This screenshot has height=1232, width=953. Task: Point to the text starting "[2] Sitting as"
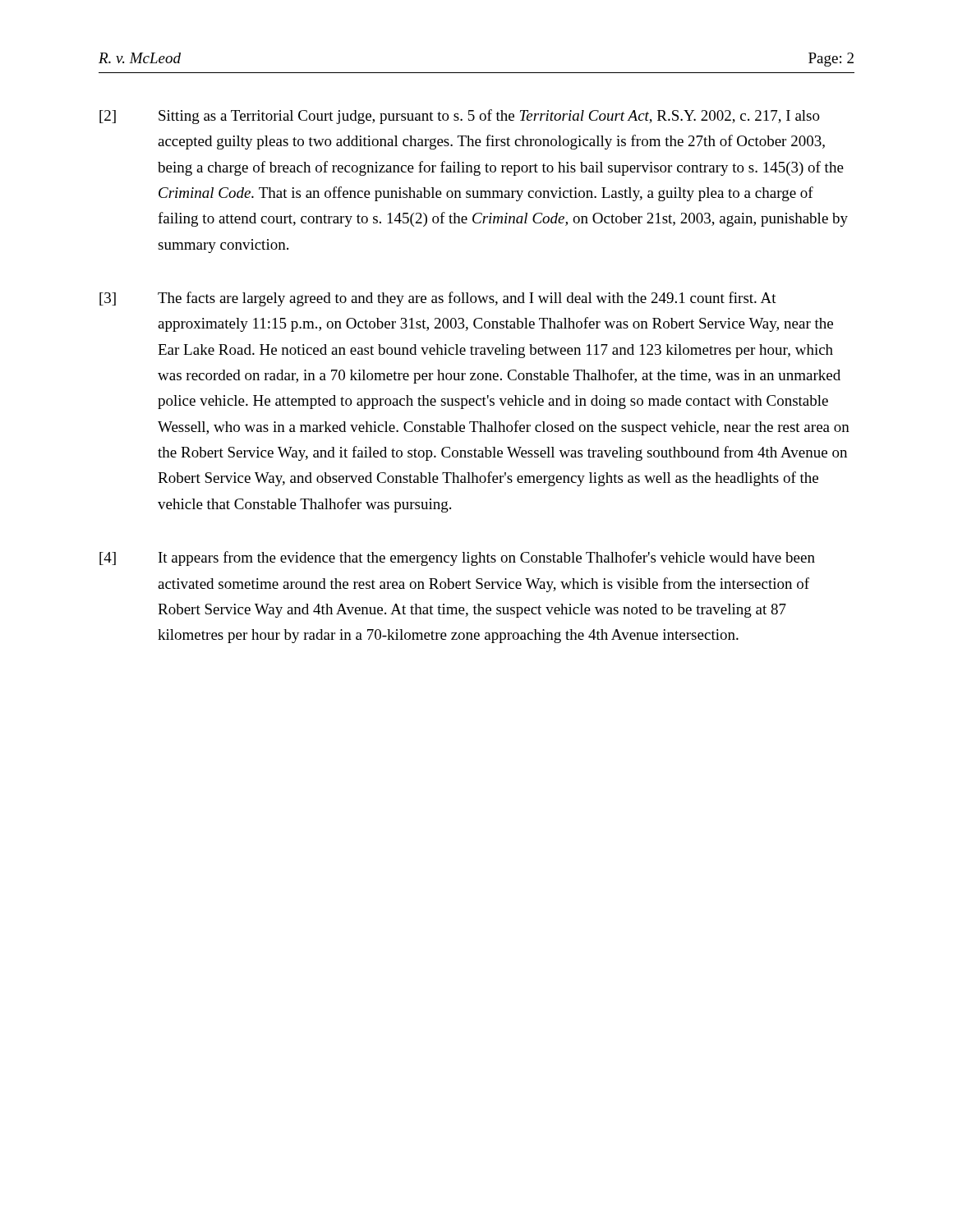[476, 180]
